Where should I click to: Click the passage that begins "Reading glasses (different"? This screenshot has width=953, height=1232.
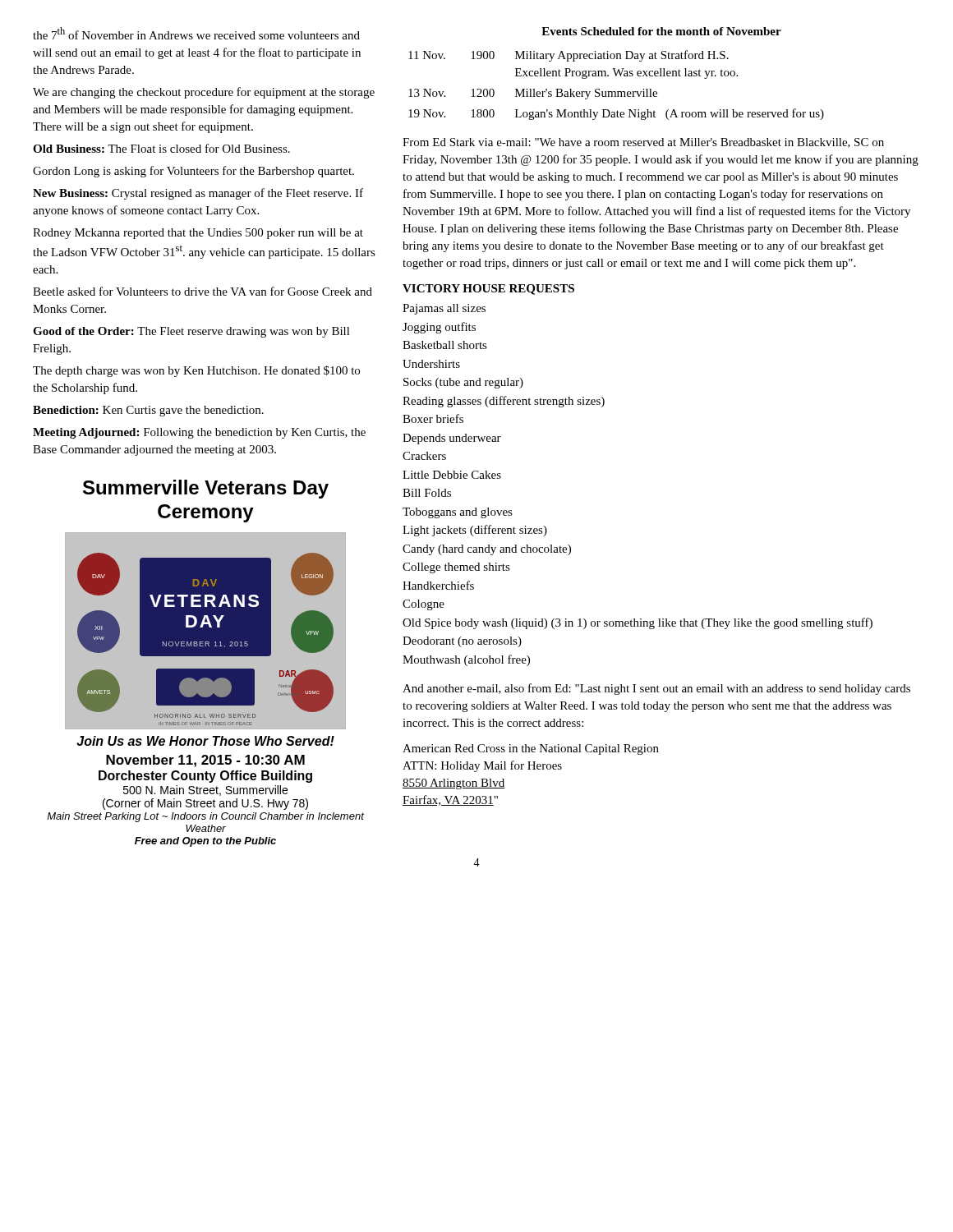[504, 400]
